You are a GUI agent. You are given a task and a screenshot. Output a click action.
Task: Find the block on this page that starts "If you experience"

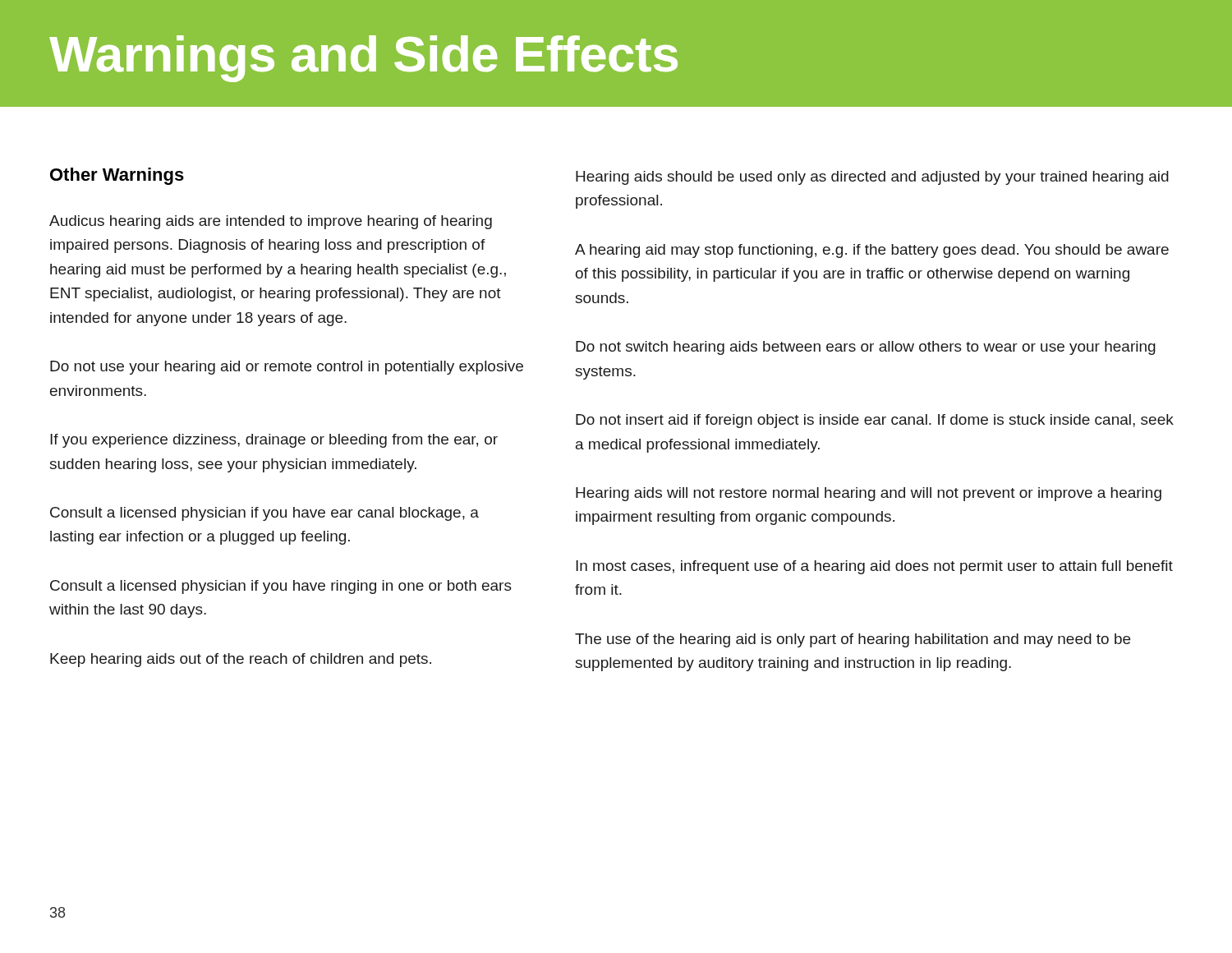(x=274, y=451)
